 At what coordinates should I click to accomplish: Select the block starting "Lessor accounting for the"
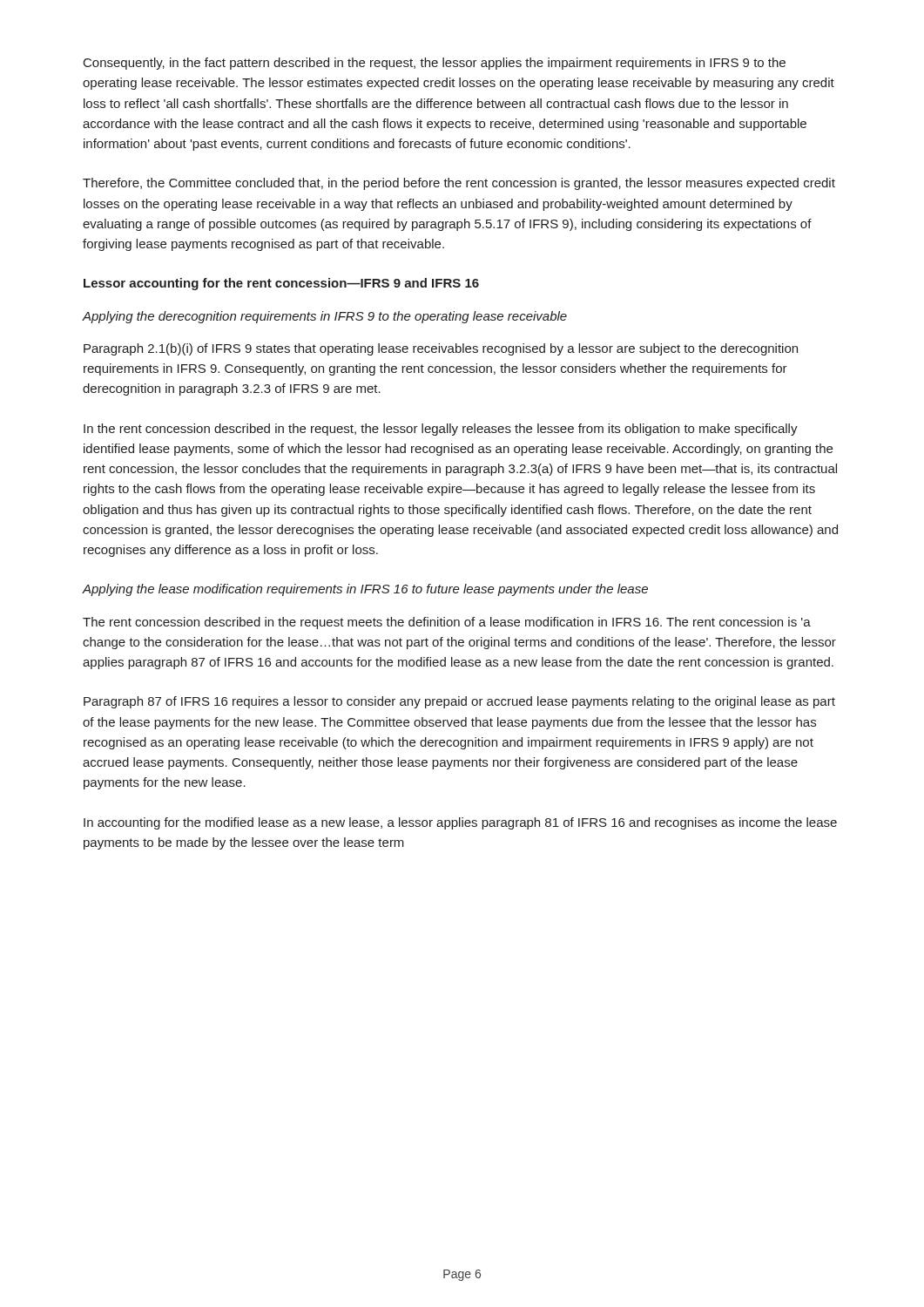(281, 283)
